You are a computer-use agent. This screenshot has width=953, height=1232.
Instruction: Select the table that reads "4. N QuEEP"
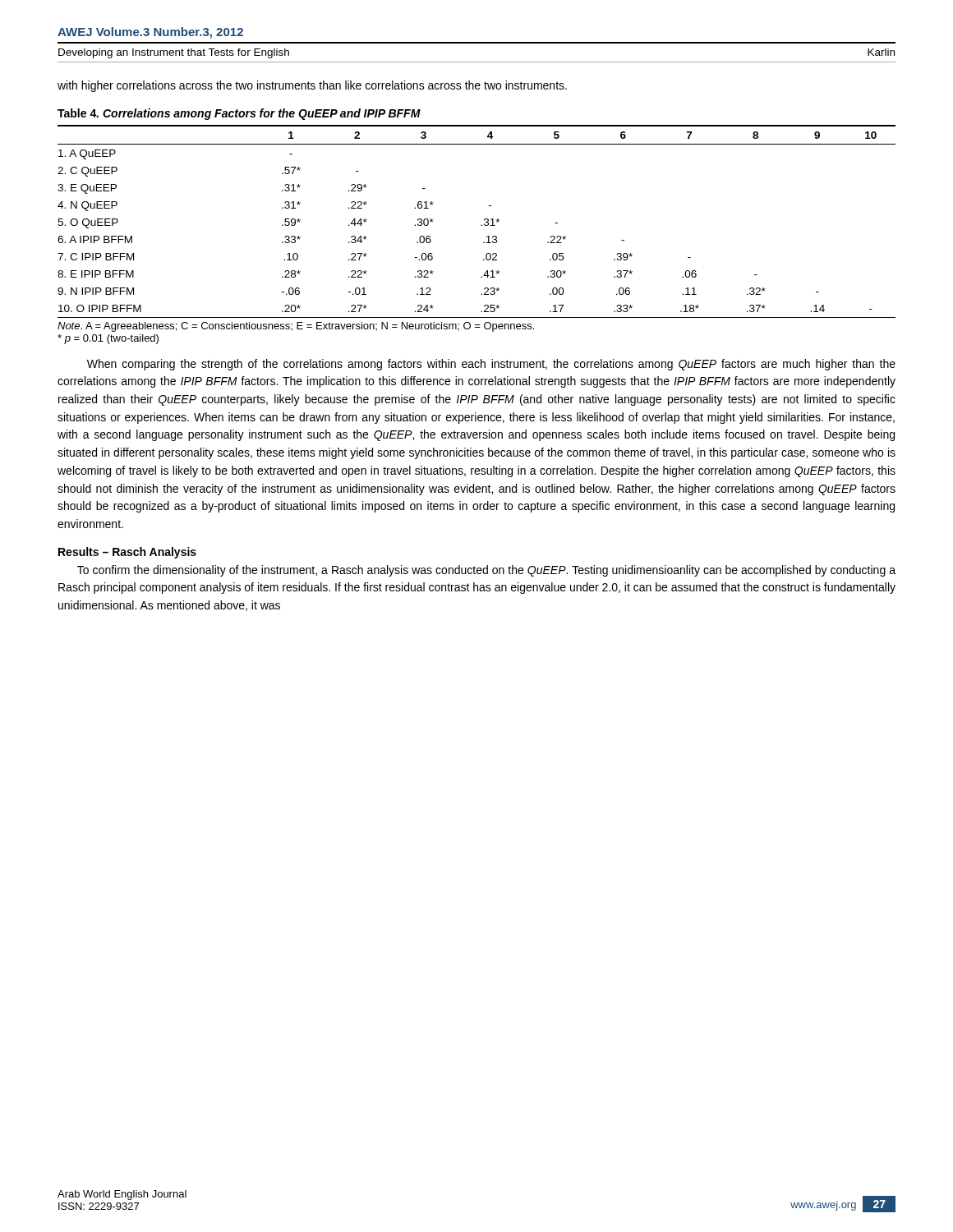coord(476,221)
